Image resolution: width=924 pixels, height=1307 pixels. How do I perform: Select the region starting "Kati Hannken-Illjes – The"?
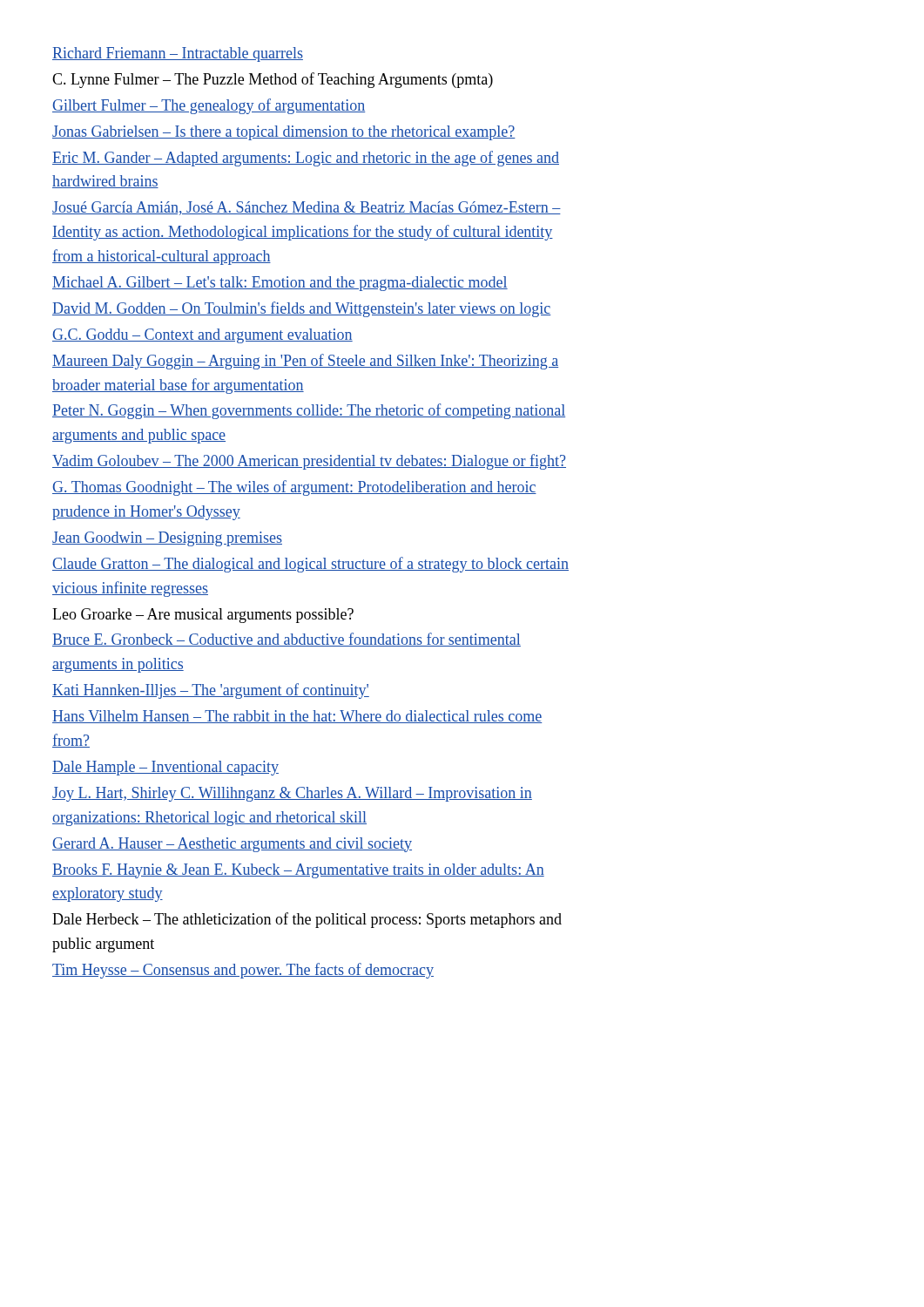(x=211, y=690)
